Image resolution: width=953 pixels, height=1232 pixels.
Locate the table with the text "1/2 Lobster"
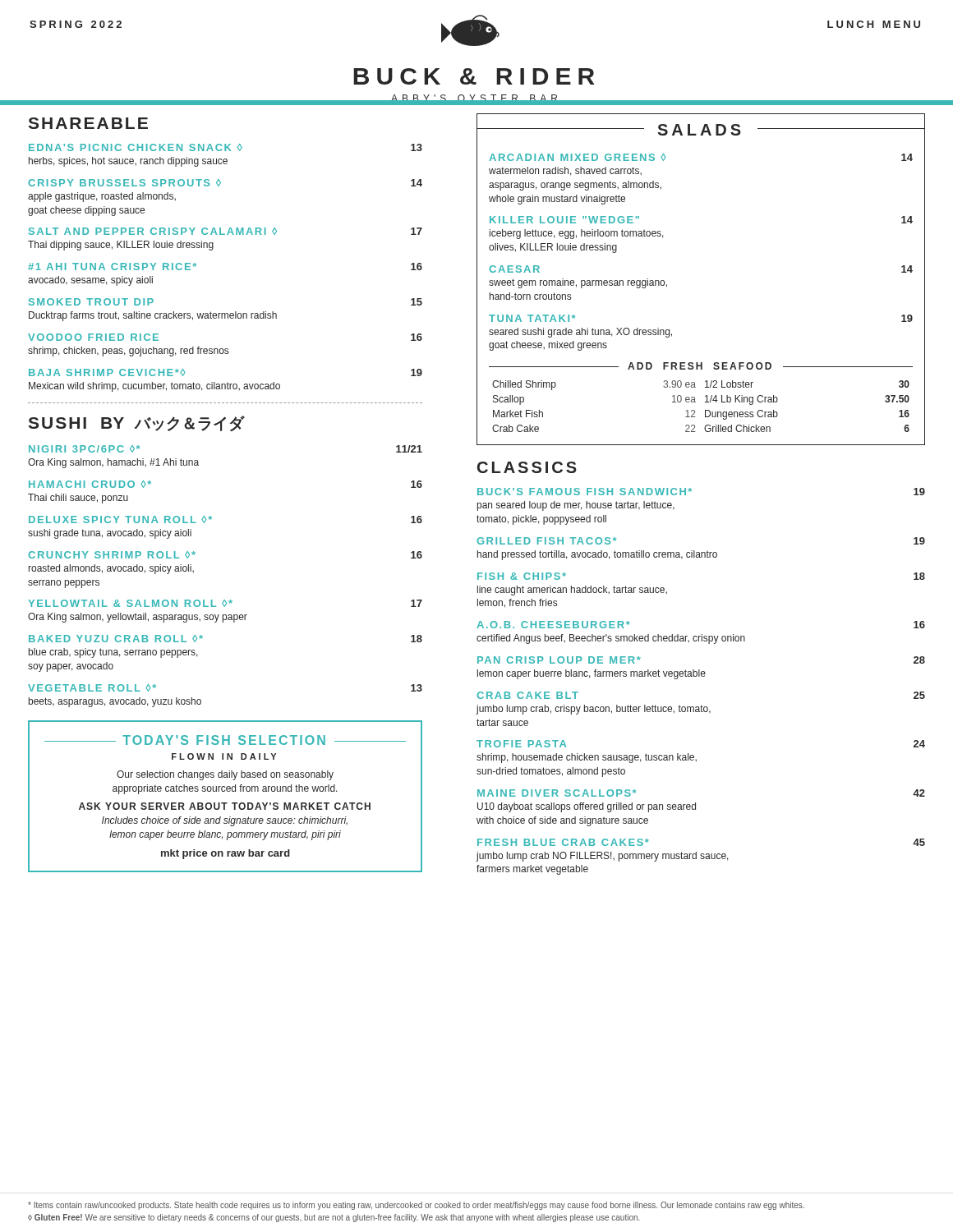tap(701, 407)
